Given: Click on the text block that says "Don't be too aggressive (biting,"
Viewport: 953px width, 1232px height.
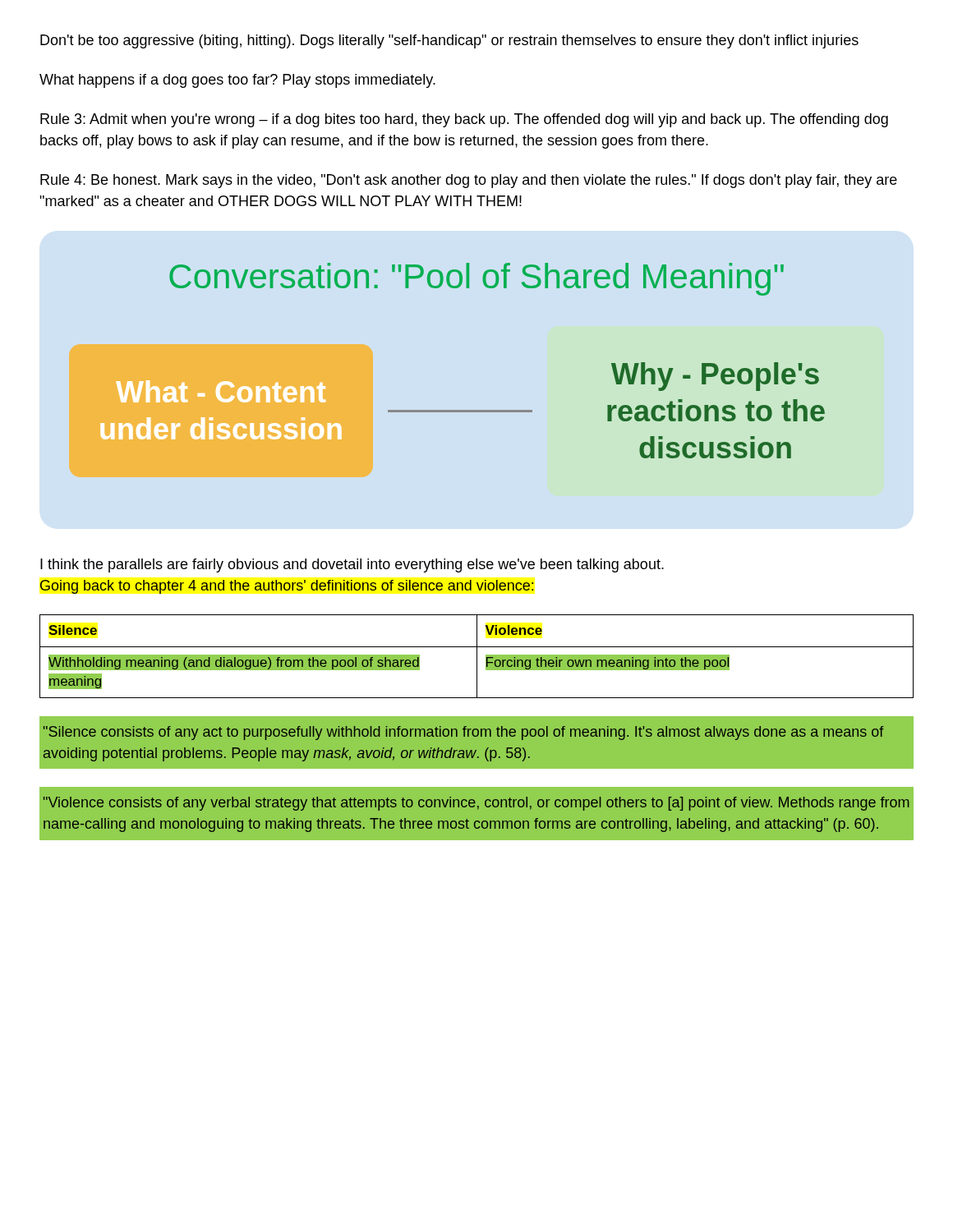Looking at the screenshot, I should (x=449, y=40).
